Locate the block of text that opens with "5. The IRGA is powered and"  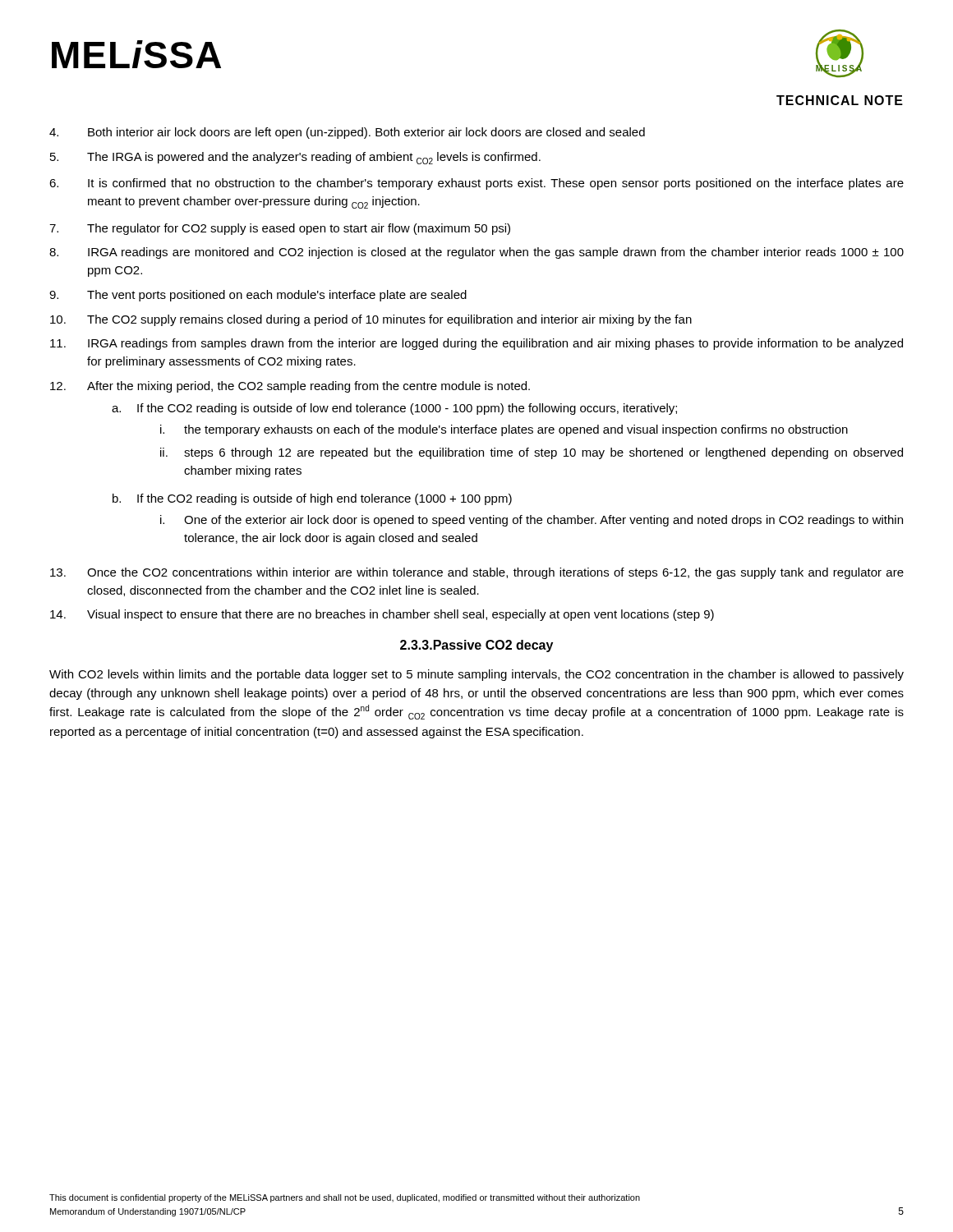click(476, 158)
